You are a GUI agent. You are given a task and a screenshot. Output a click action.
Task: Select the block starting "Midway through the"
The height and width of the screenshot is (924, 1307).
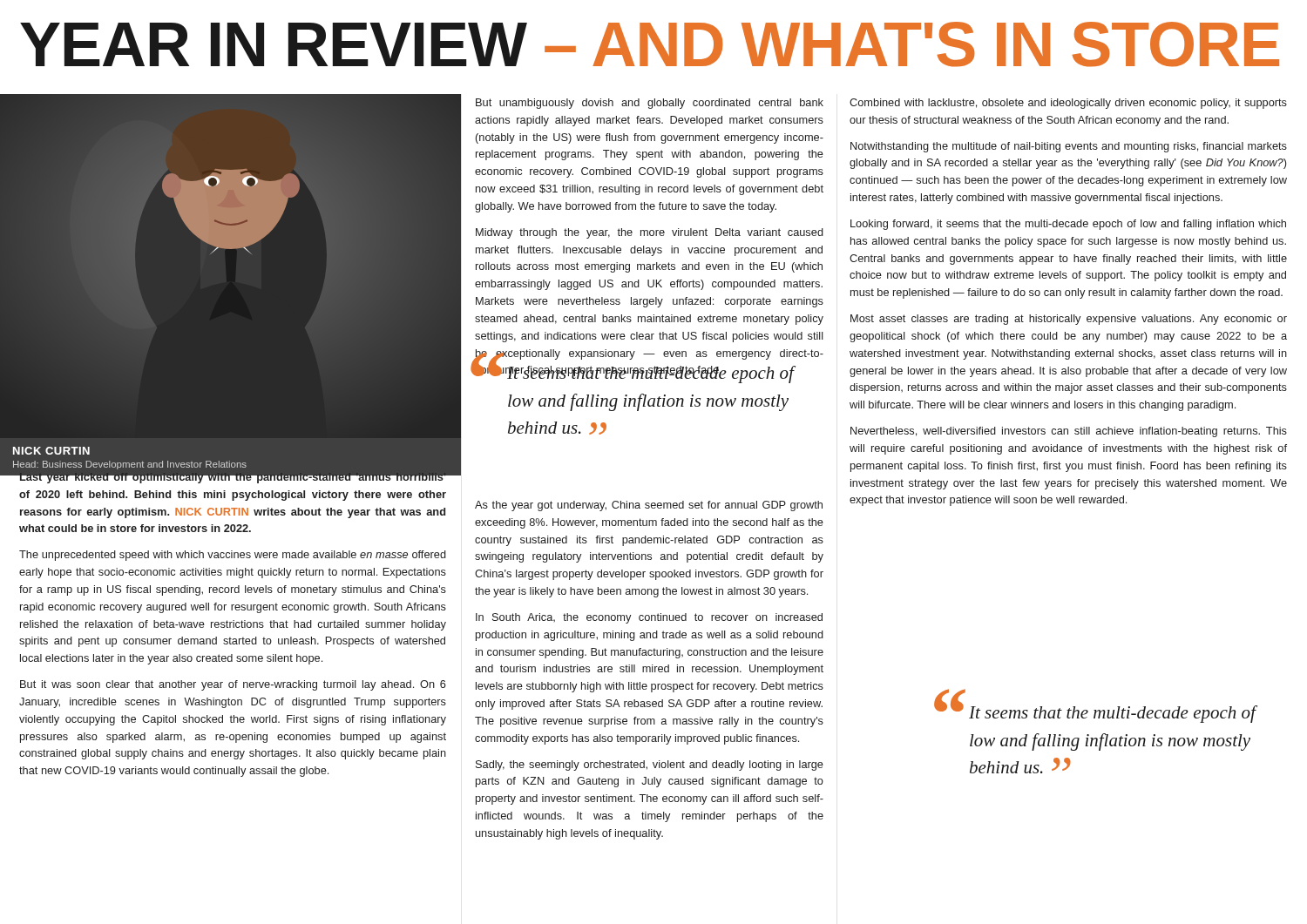(649, 301)
